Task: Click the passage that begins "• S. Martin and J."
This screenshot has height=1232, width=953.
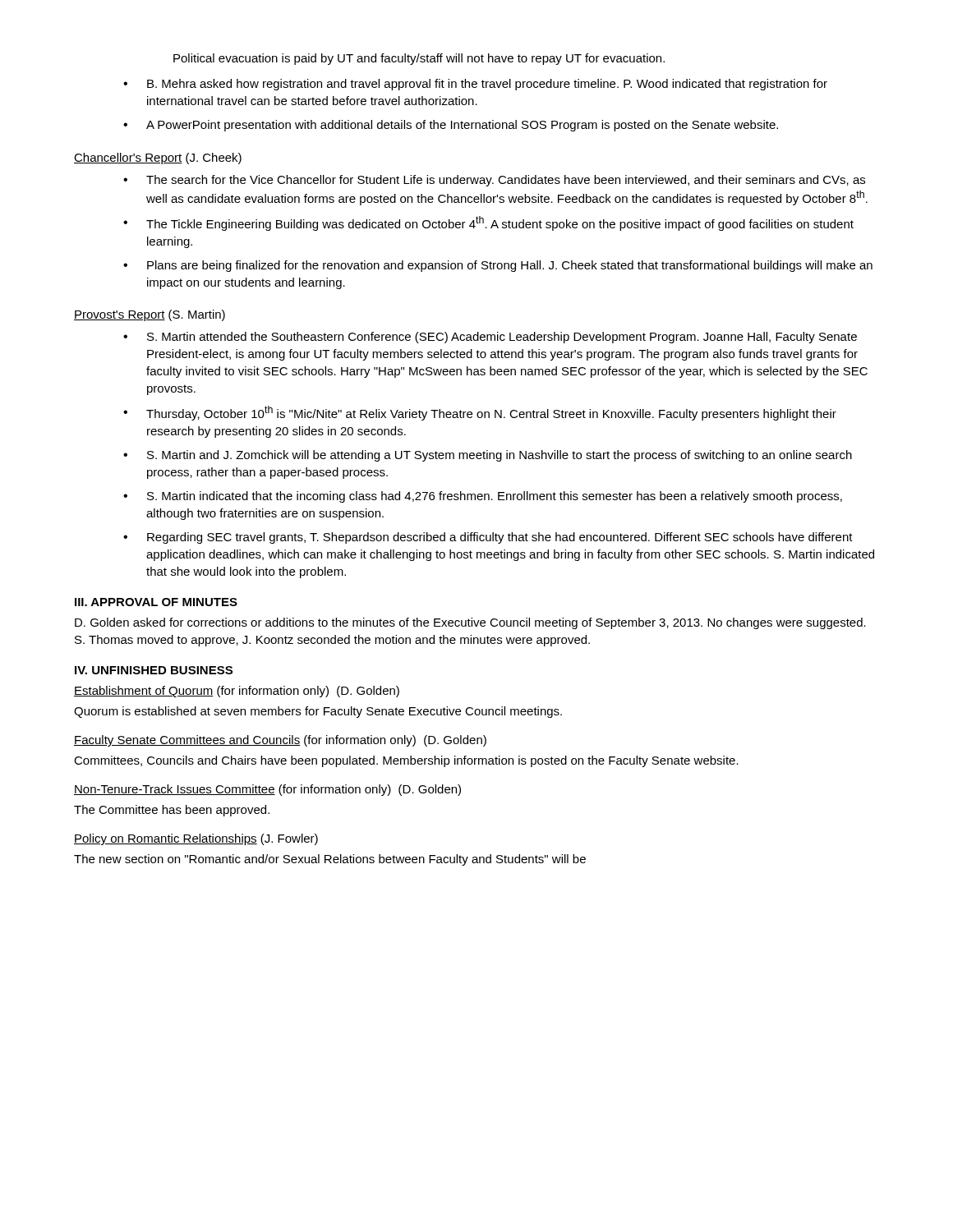Action: point(501,464)
